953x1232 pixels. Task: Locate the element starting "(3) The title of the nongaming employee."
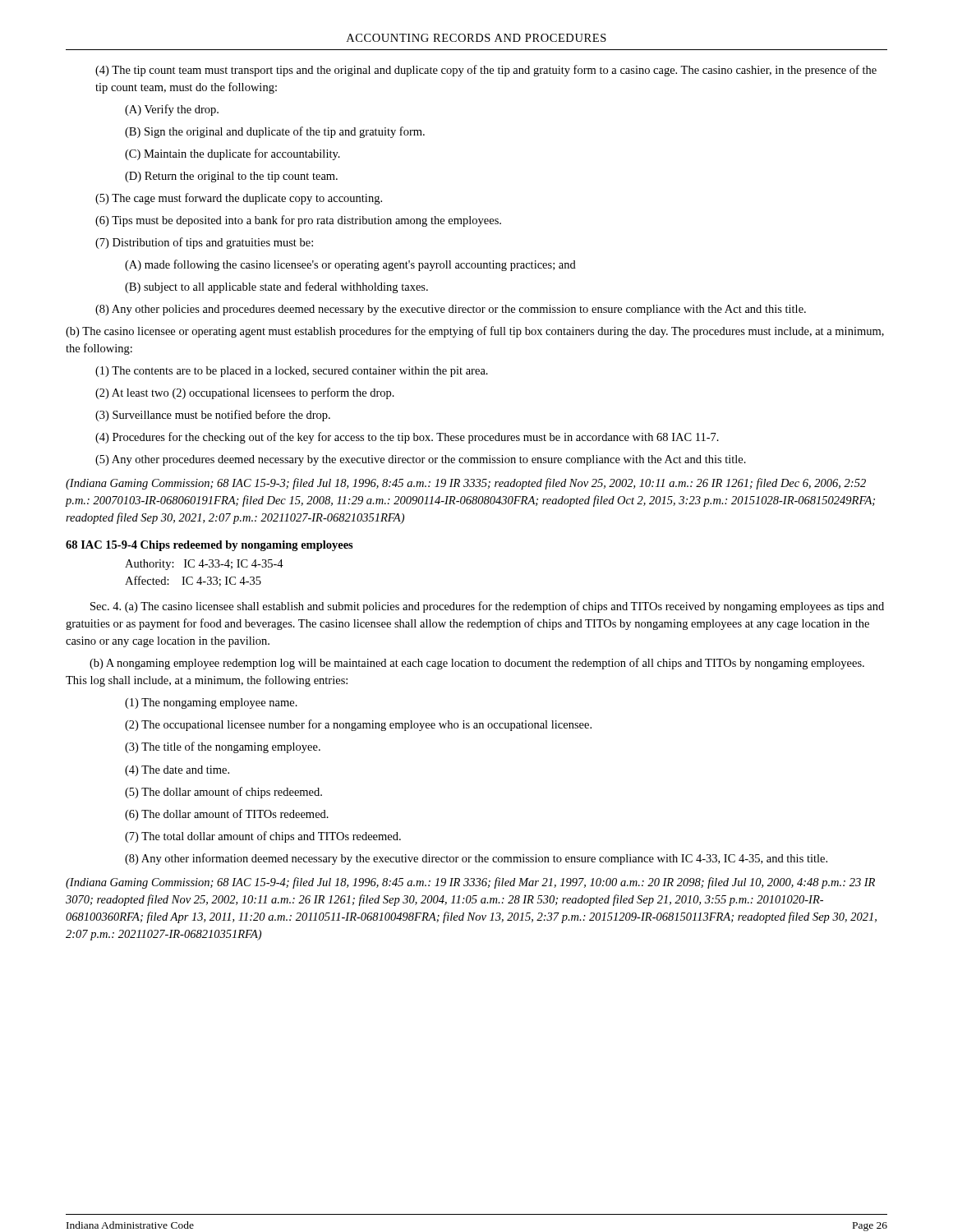pyautogui.click(x=223, y=747)
